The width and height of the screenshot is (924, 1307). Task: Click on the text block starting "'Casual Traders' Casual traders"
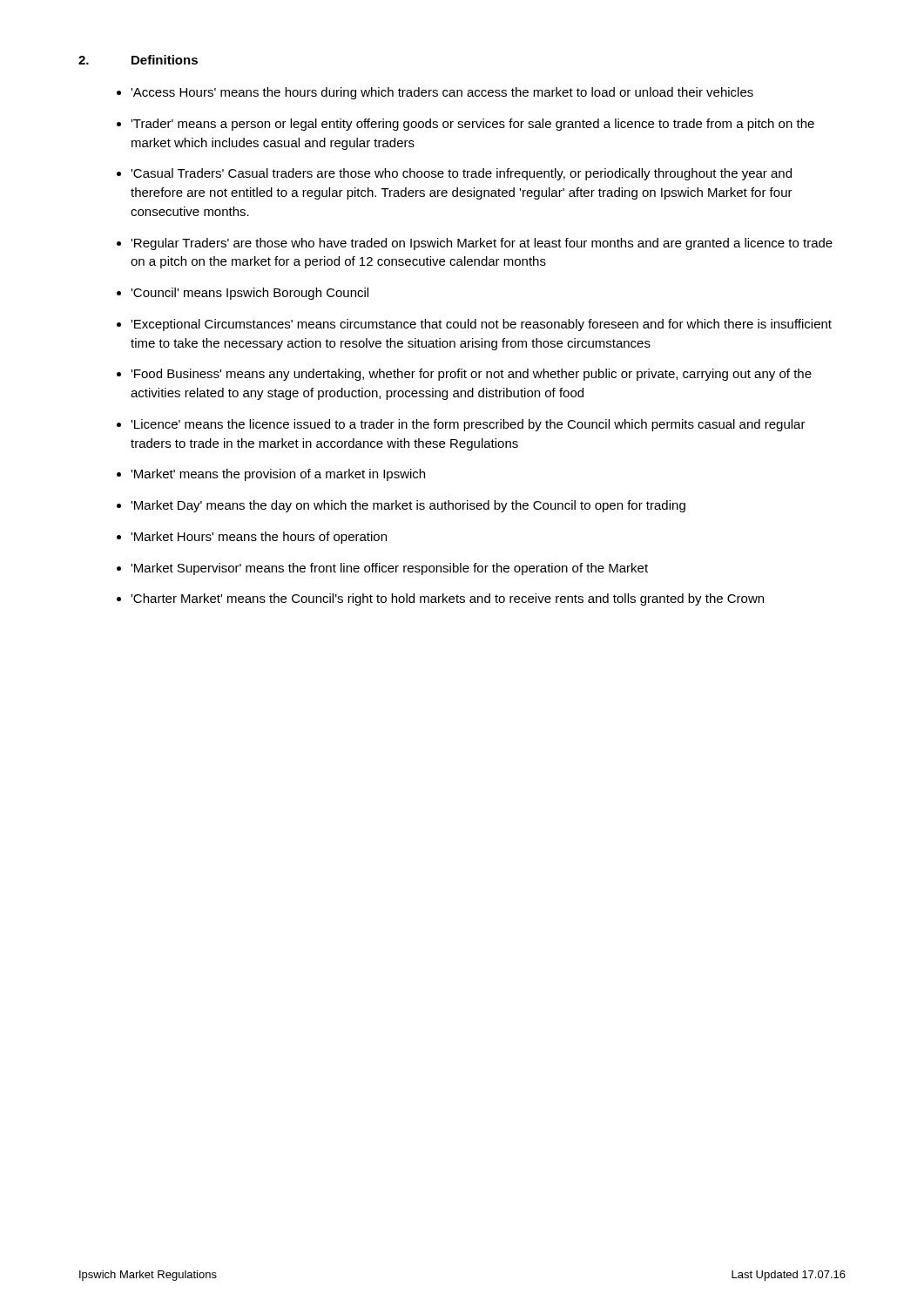pos(462,192)
